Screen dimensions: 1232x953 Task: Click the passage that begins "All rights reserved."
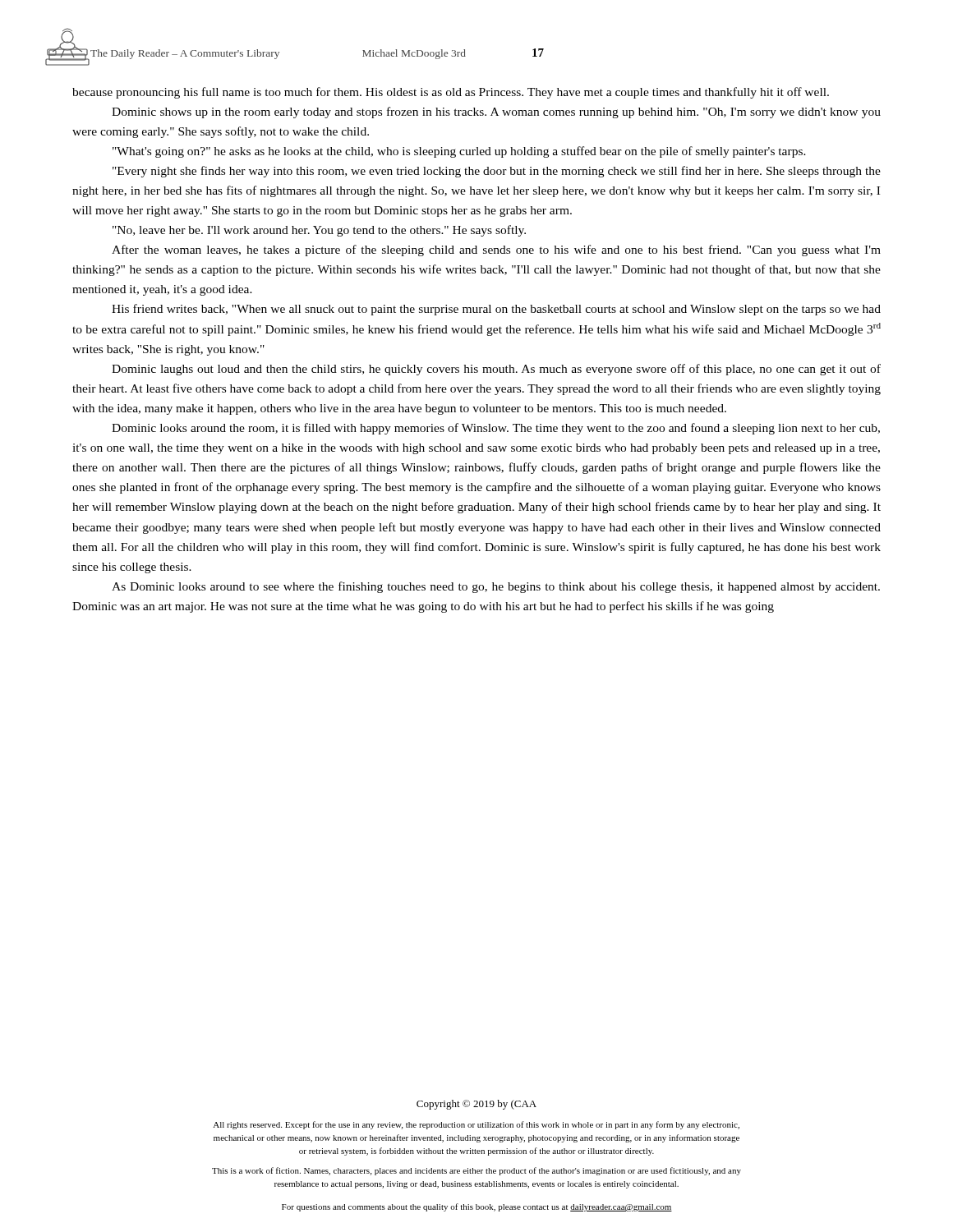pyautogui.click(x=476, y=1138)
